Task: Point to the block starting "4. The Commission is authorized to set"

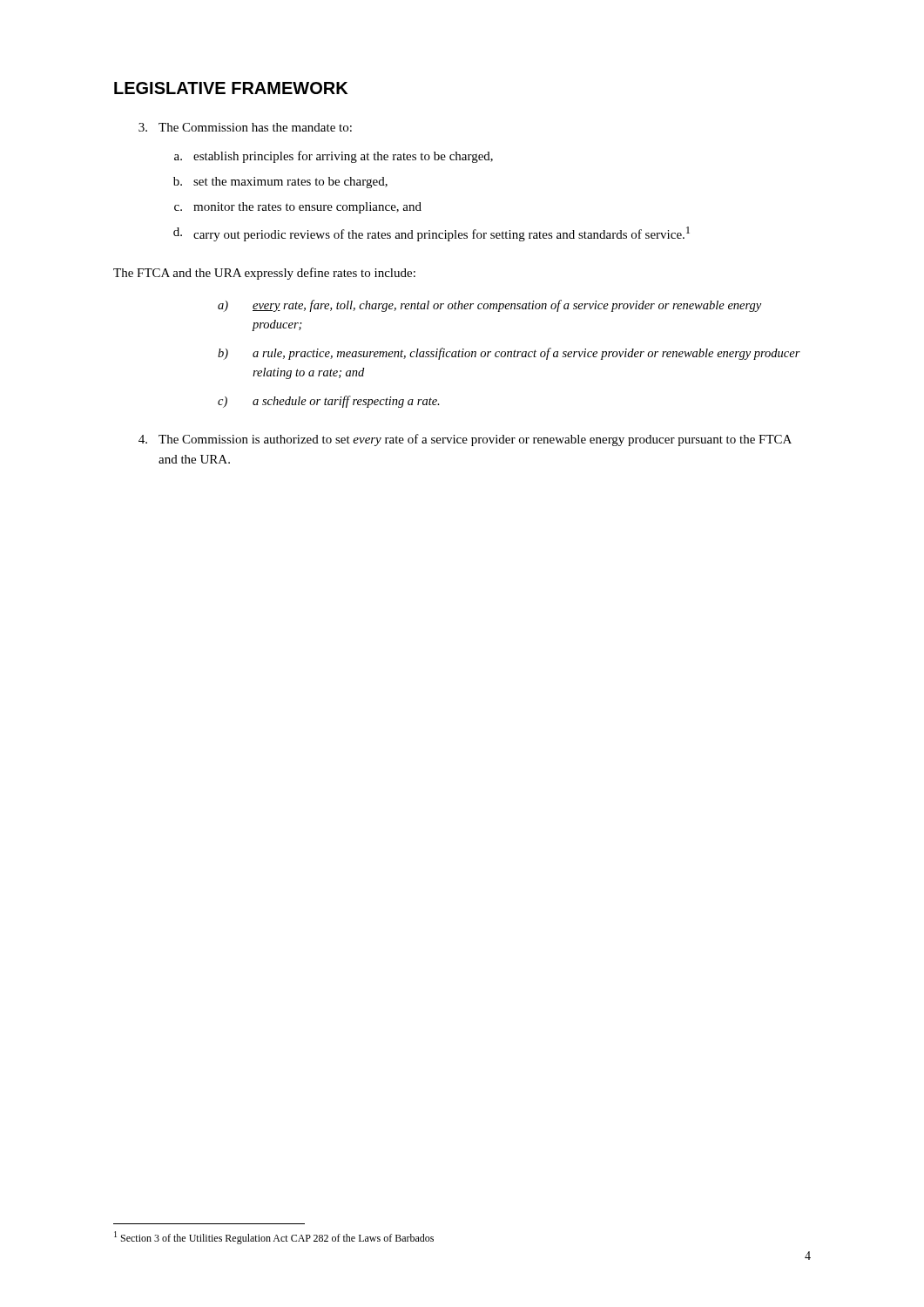Action: [462, 449]
